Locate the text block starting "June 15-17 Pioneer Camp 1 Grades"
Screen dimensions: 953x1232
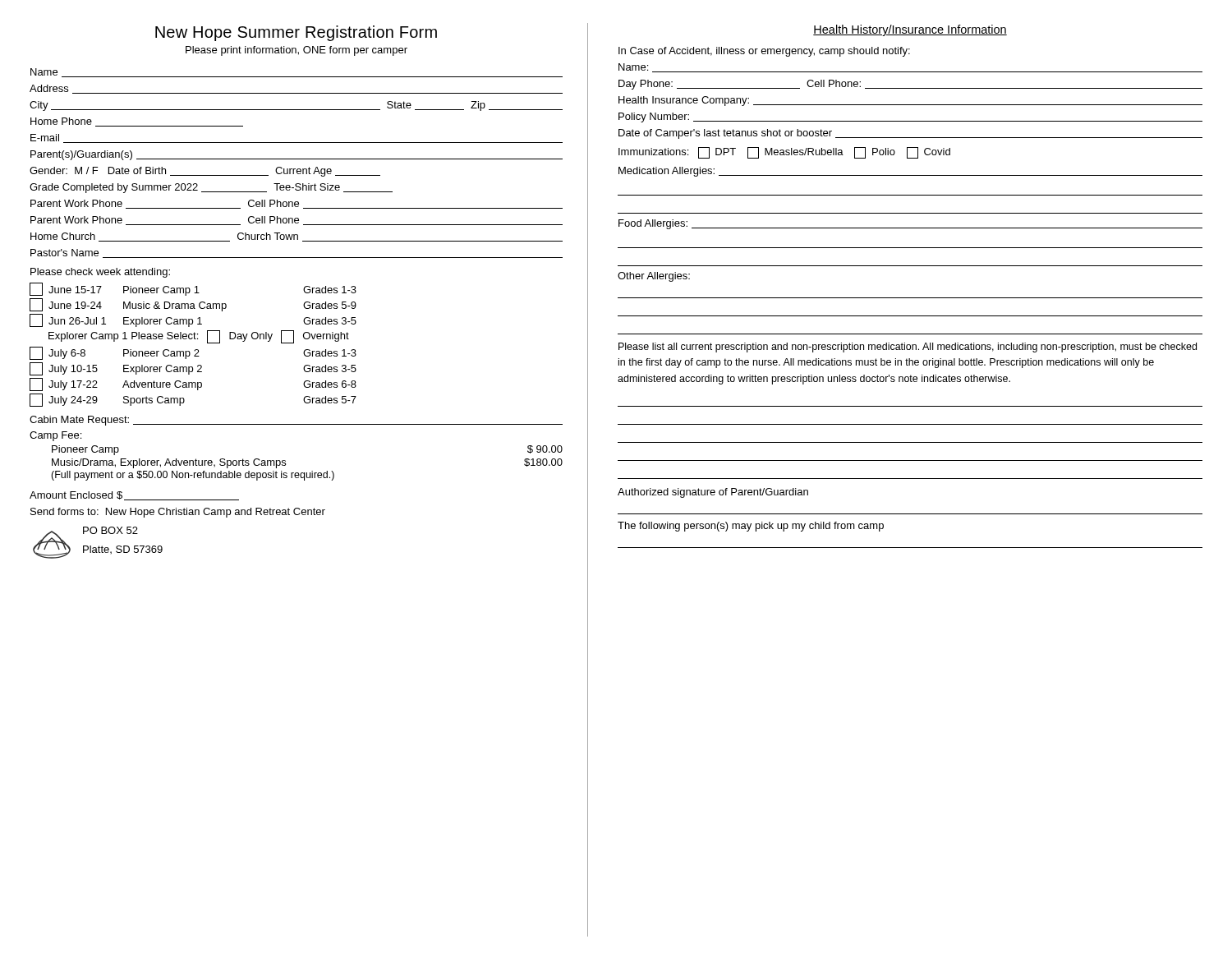(193, 289)
